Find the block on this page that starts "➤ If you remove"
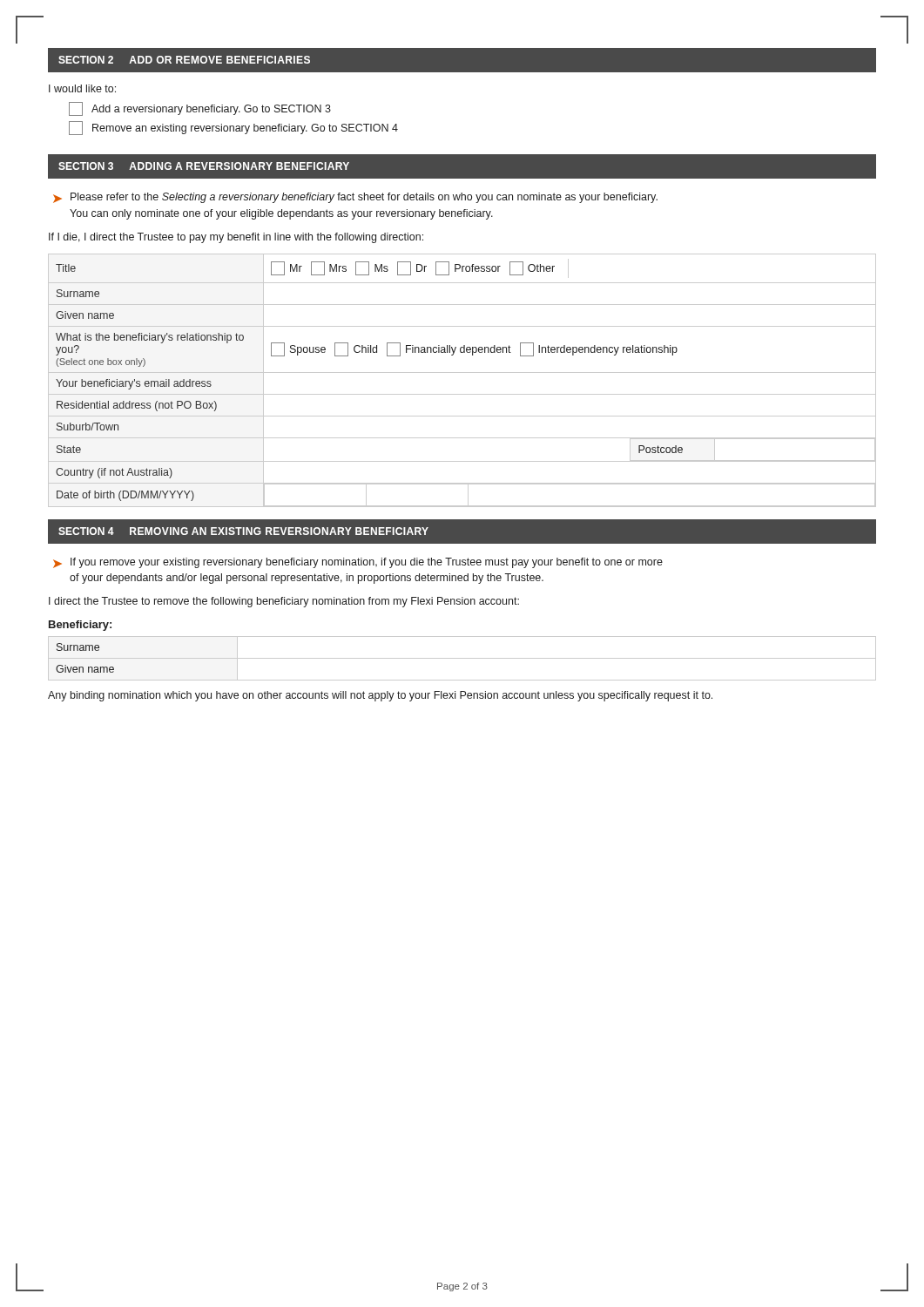Viewport: 924px width, 1307px height. [357, 570]
